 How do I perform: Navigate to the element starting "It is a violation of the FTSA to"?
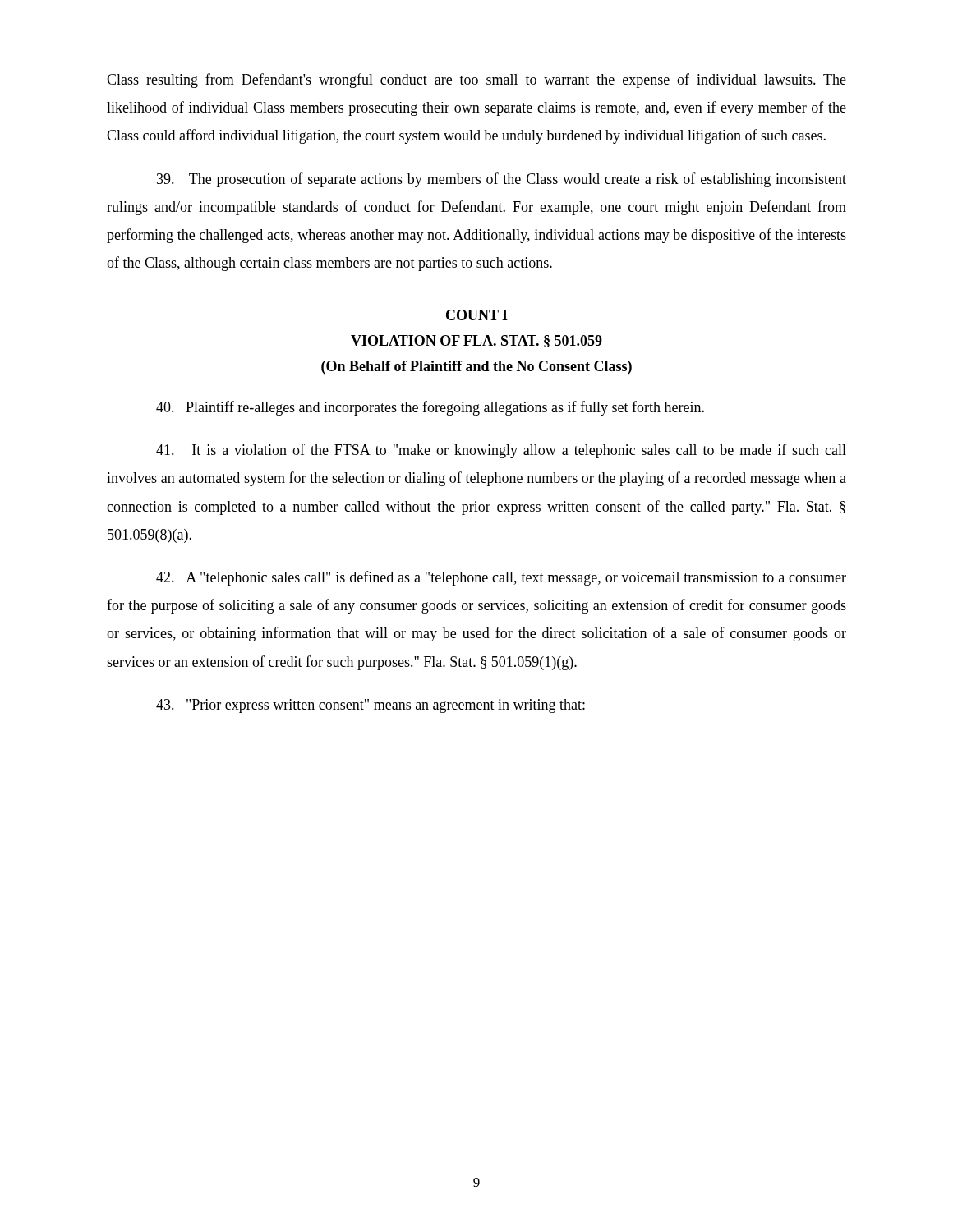point(476,492)
